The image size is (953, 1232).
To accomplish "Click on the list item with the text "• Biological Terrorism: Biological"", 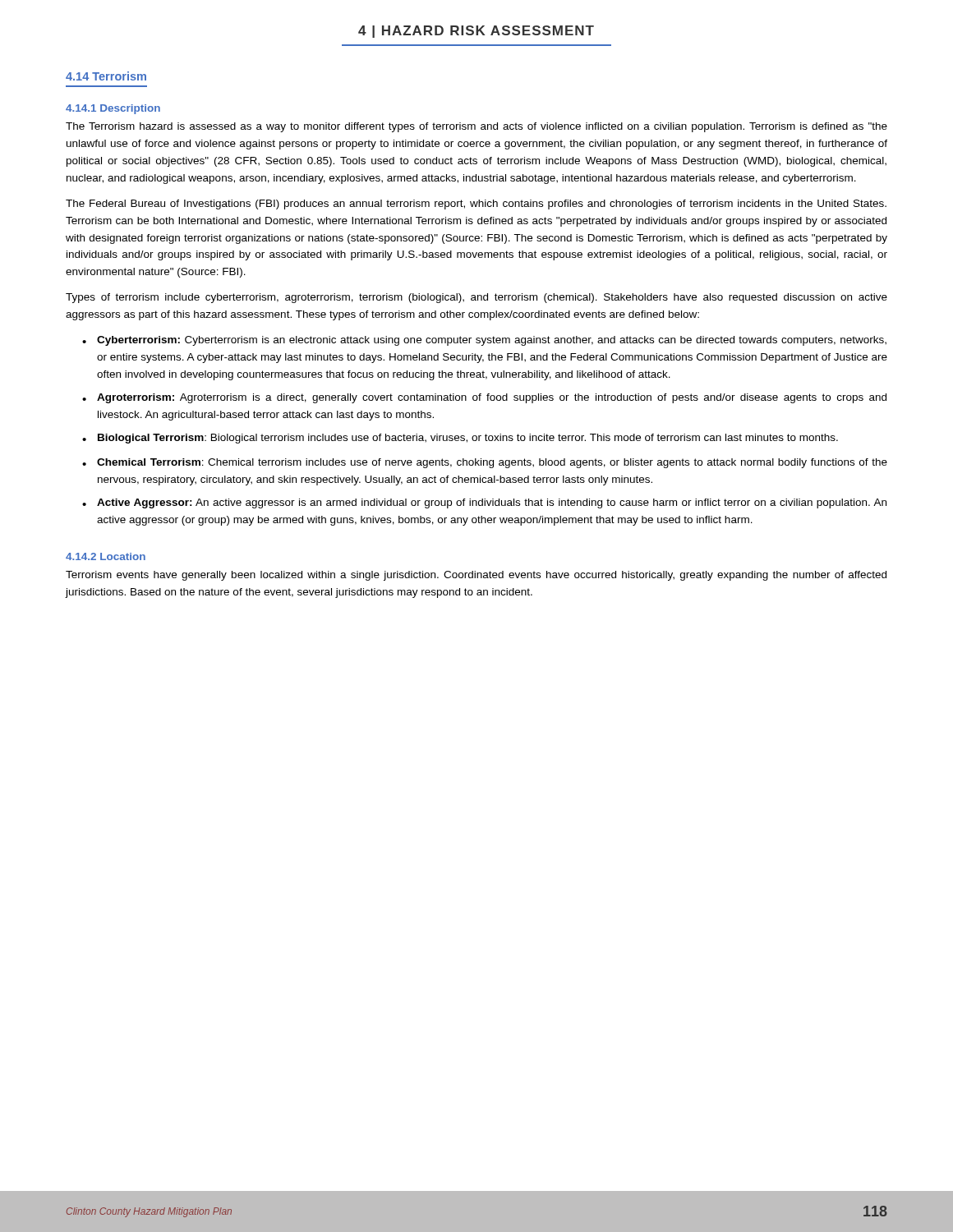I will point(485,439).
